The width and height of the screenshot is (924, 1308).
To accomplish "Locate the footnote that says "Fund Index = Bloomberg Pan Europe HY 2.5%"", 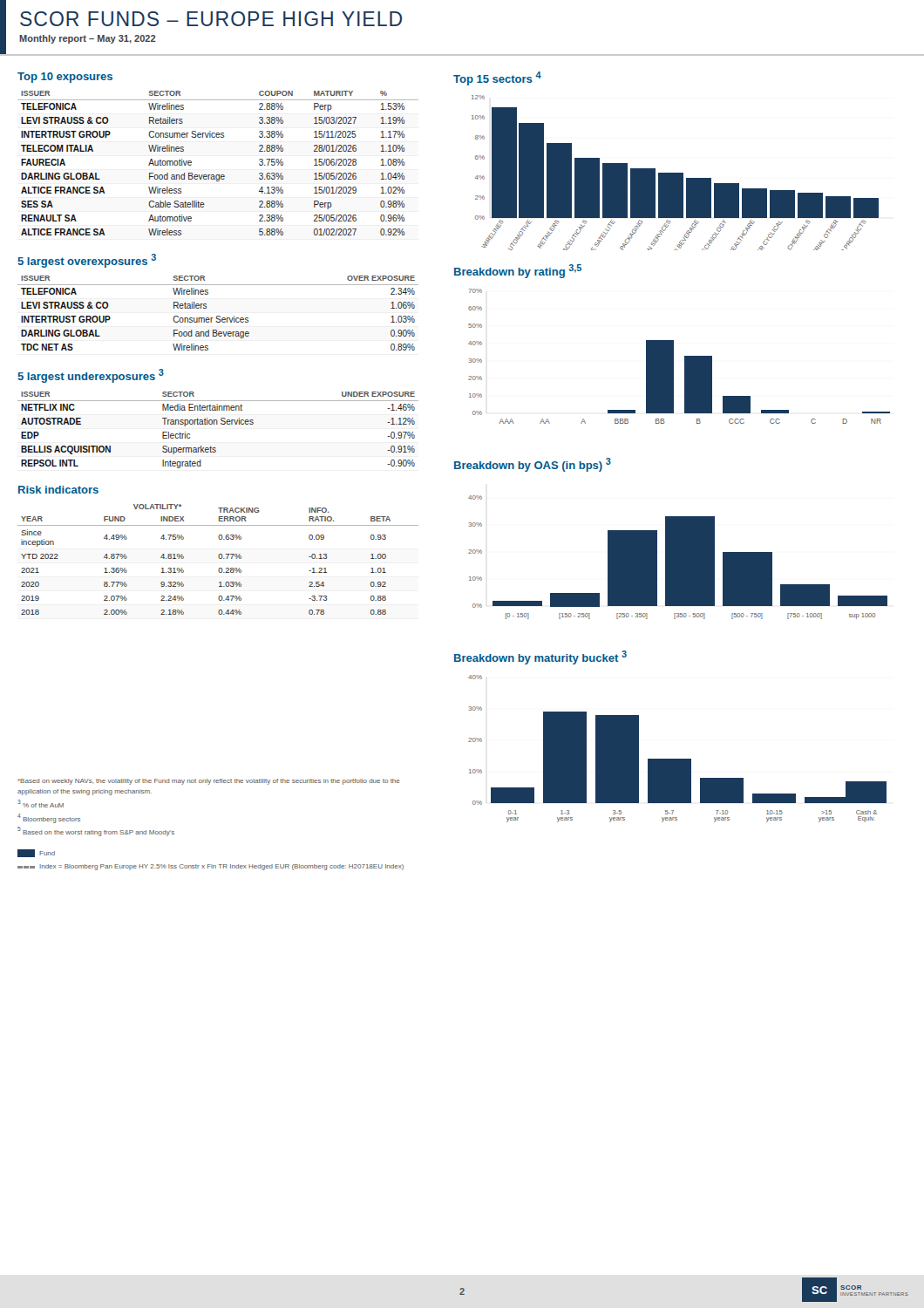I will tap(218, 860).
